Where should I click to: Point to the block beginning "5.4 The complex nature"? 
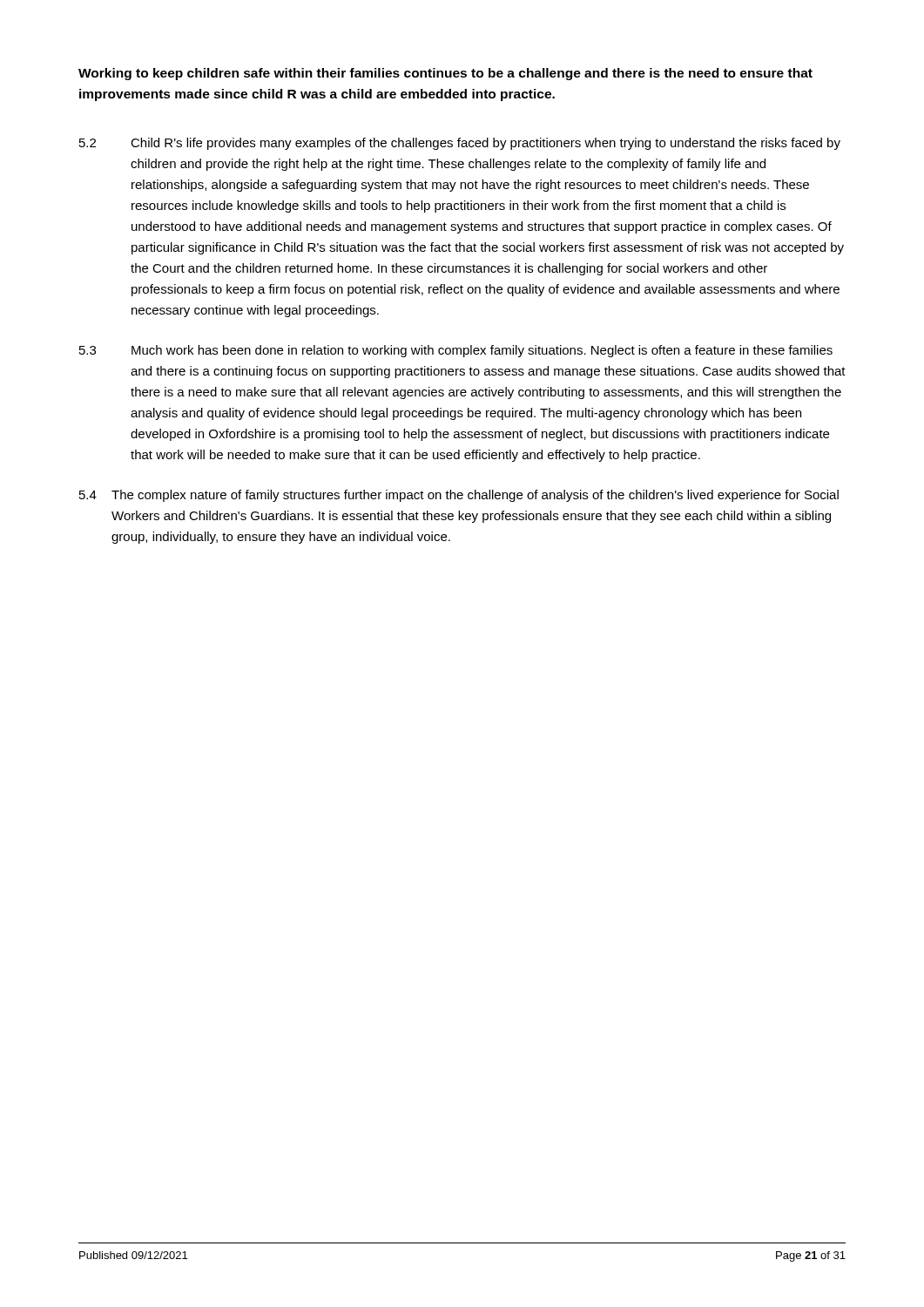462,516
